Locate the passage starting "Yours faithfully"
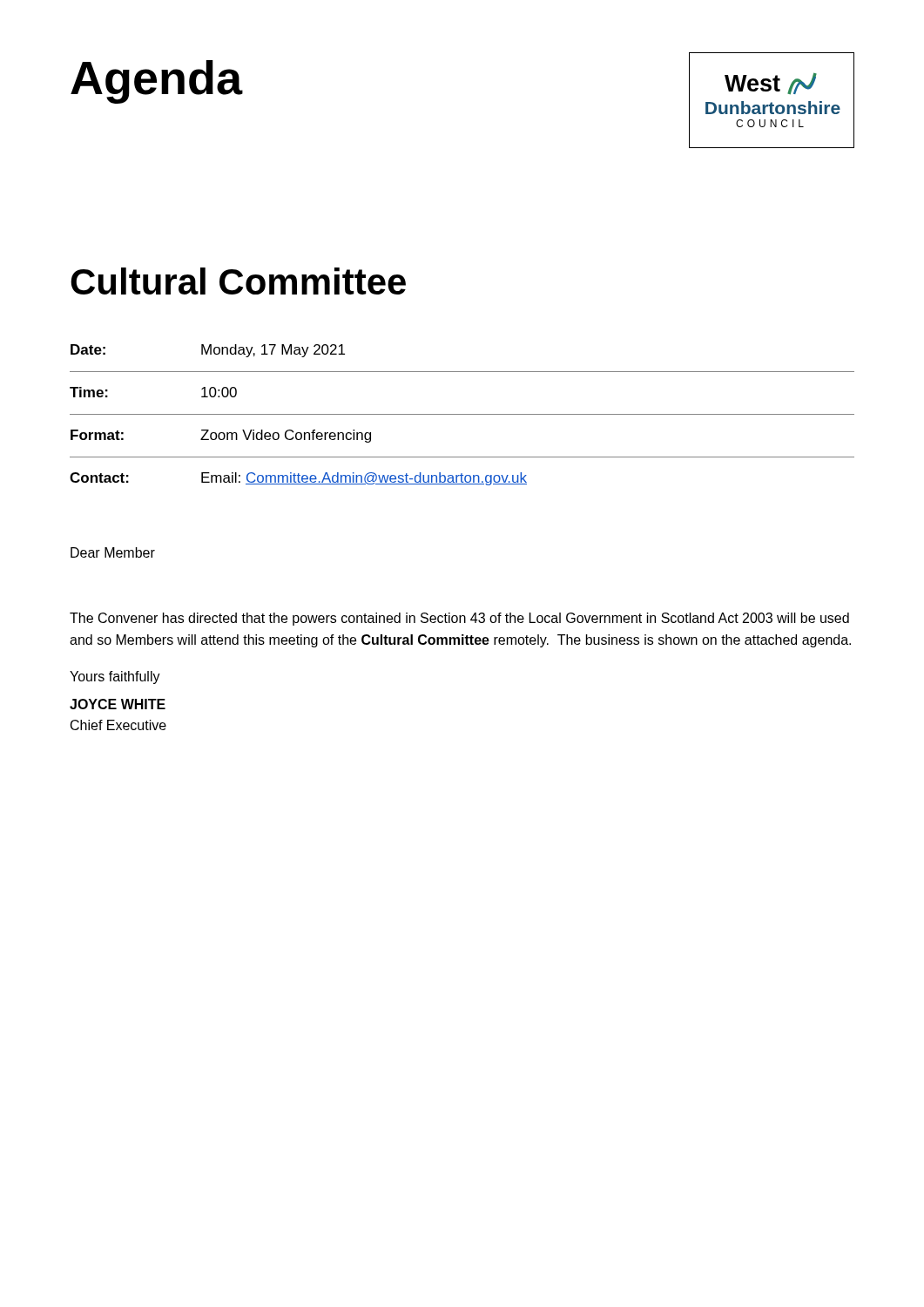Screen dimensions: 1307x924 click(115, 677)
